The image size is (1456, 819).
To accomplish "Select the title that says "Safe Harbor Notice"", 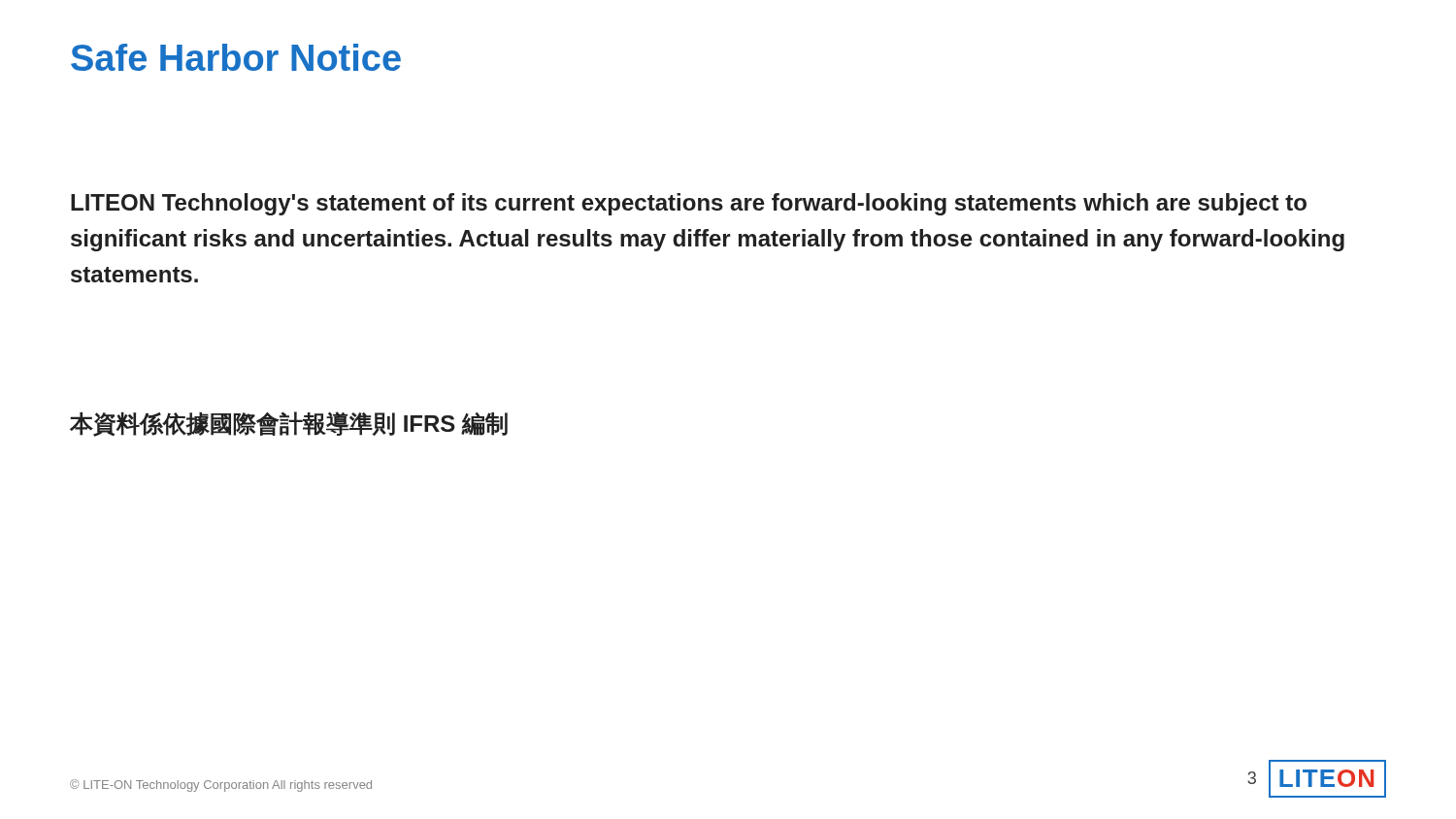I will tap(236, 58).
